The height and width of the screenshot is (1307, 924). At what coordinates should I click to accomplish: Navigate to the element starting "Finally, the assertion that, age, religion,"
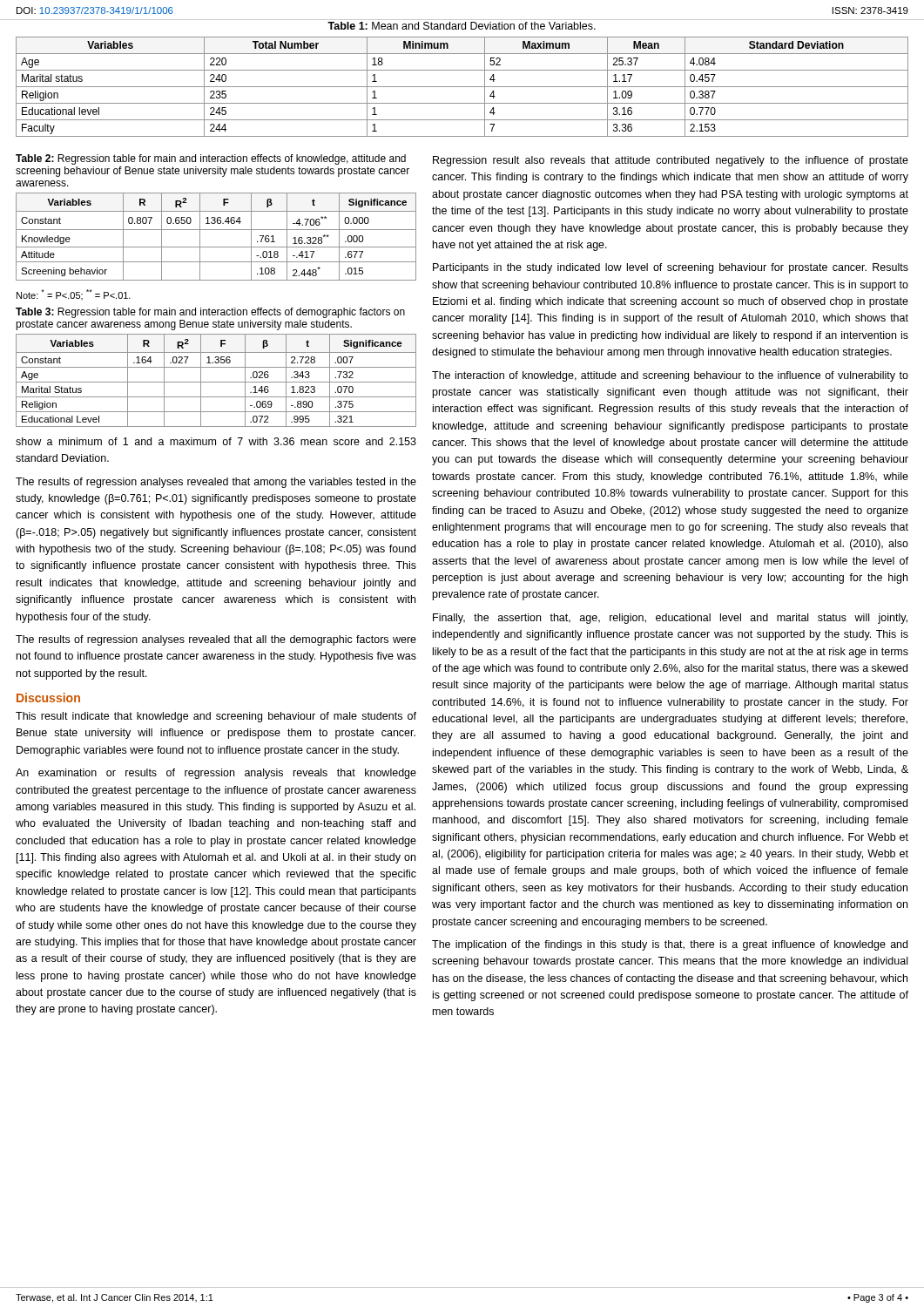pos(670,769)
